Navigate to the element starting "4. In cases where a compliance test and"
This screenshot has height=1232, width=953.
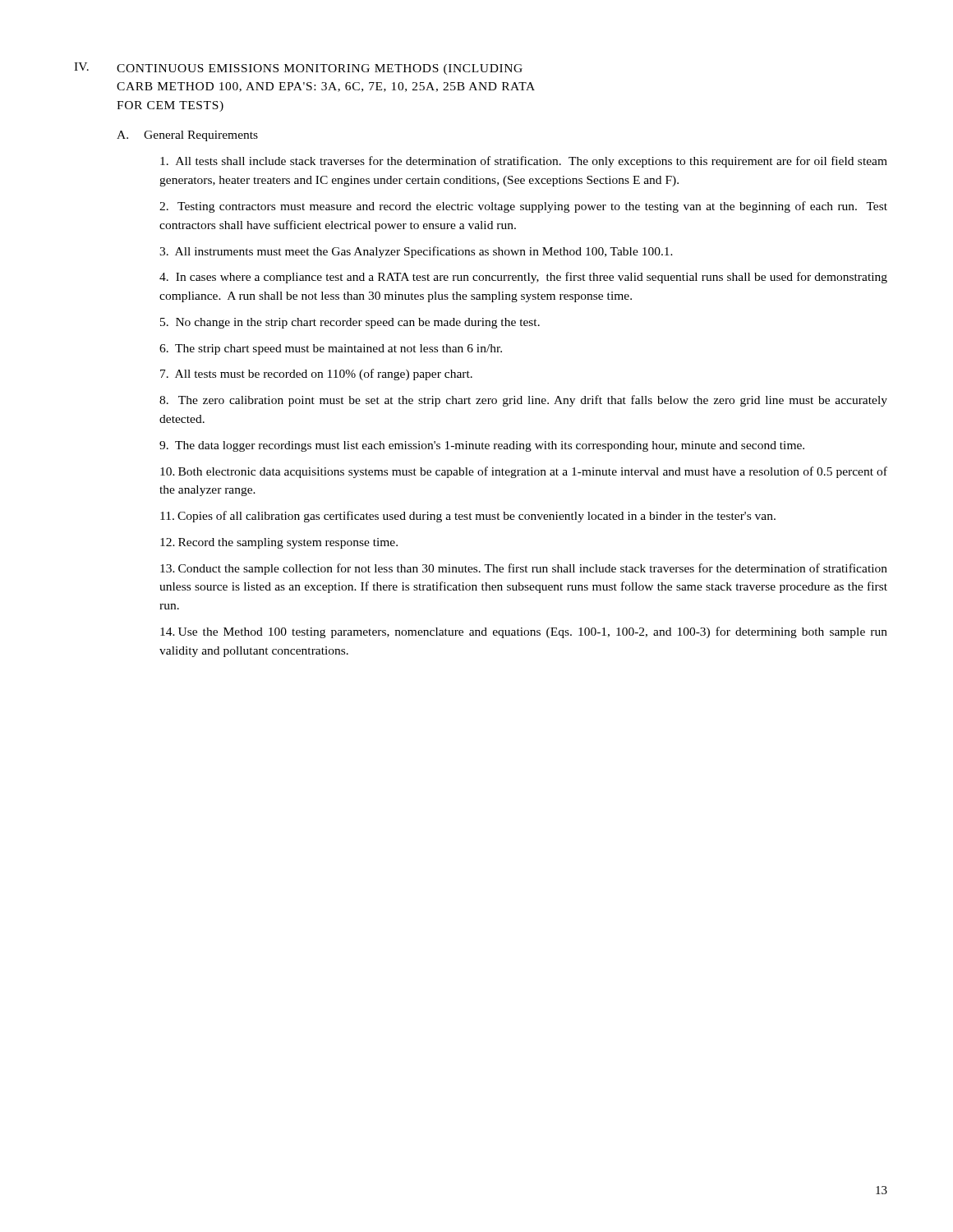click(x=523, y=286)
